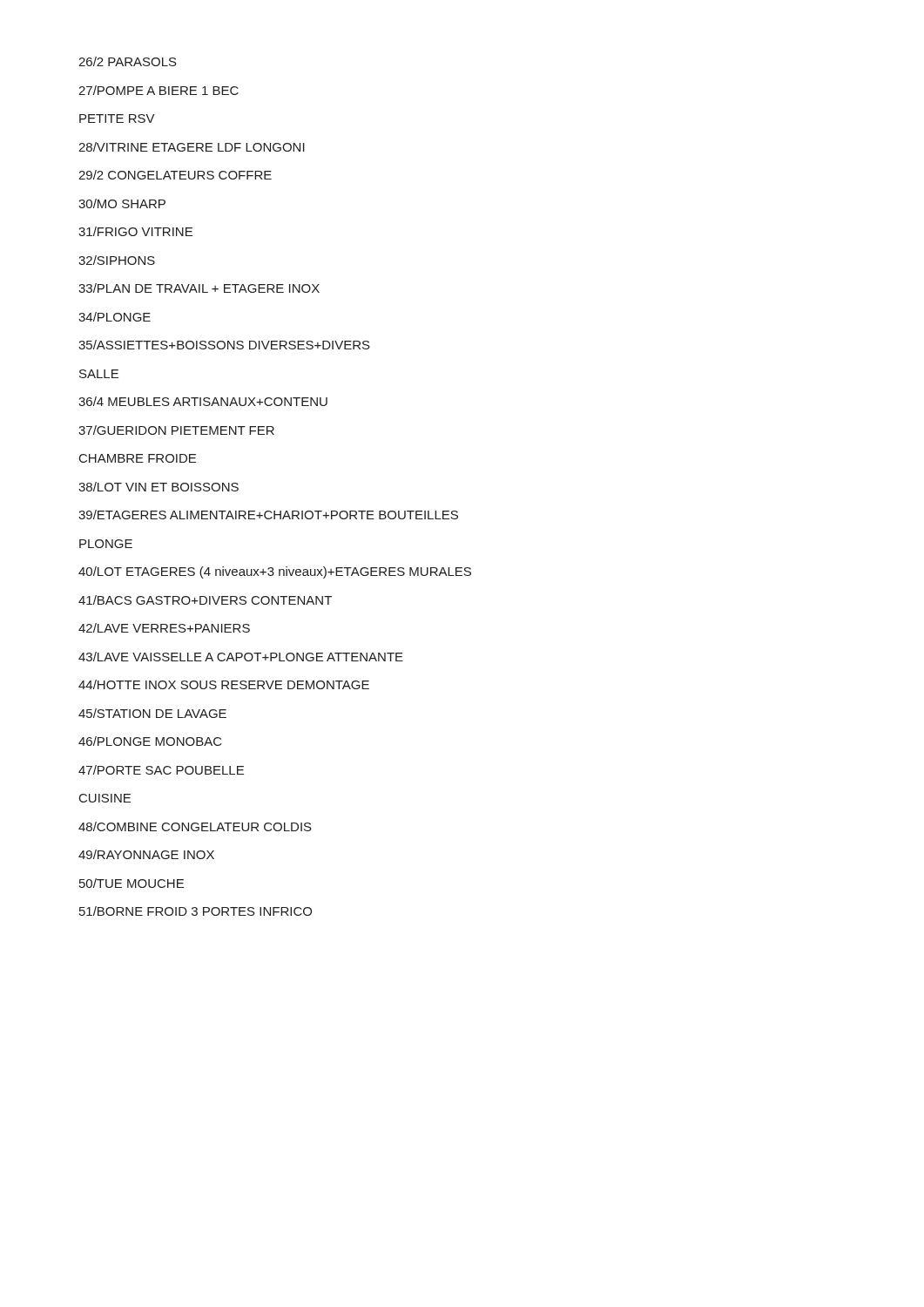Locate the list item with the text "38/LOT VIN ET BOISSONS"
924x1307 pixels.
pyautogui.click(x=159, y=486)
